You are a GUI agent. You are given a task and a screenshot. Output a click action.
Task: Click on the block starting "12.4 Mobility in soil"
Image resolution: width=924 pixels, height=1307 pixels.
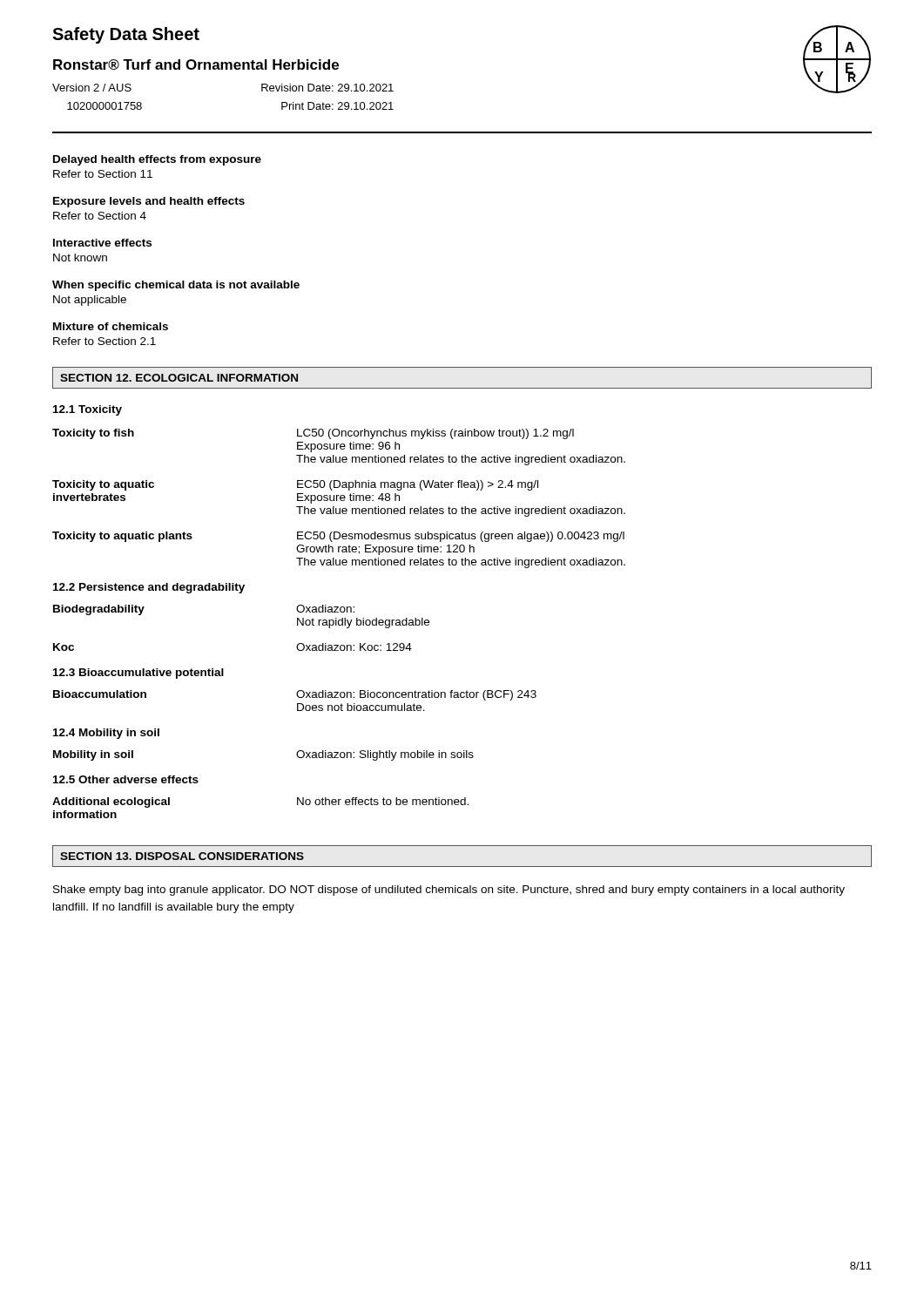click(x=106, y=732)
